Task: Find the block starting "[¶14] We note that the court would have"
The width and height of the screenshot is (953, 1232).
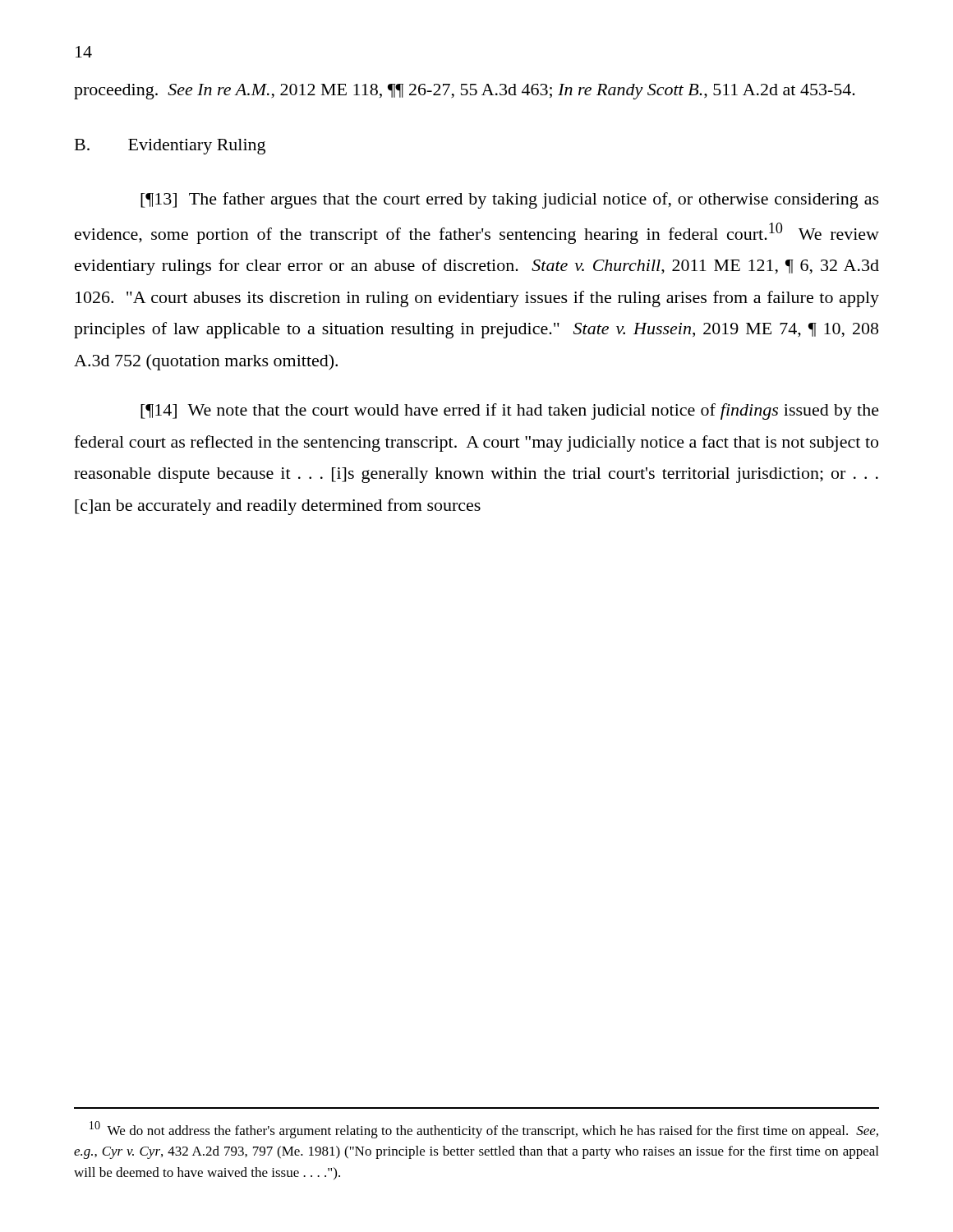Action: coord(476,457)
